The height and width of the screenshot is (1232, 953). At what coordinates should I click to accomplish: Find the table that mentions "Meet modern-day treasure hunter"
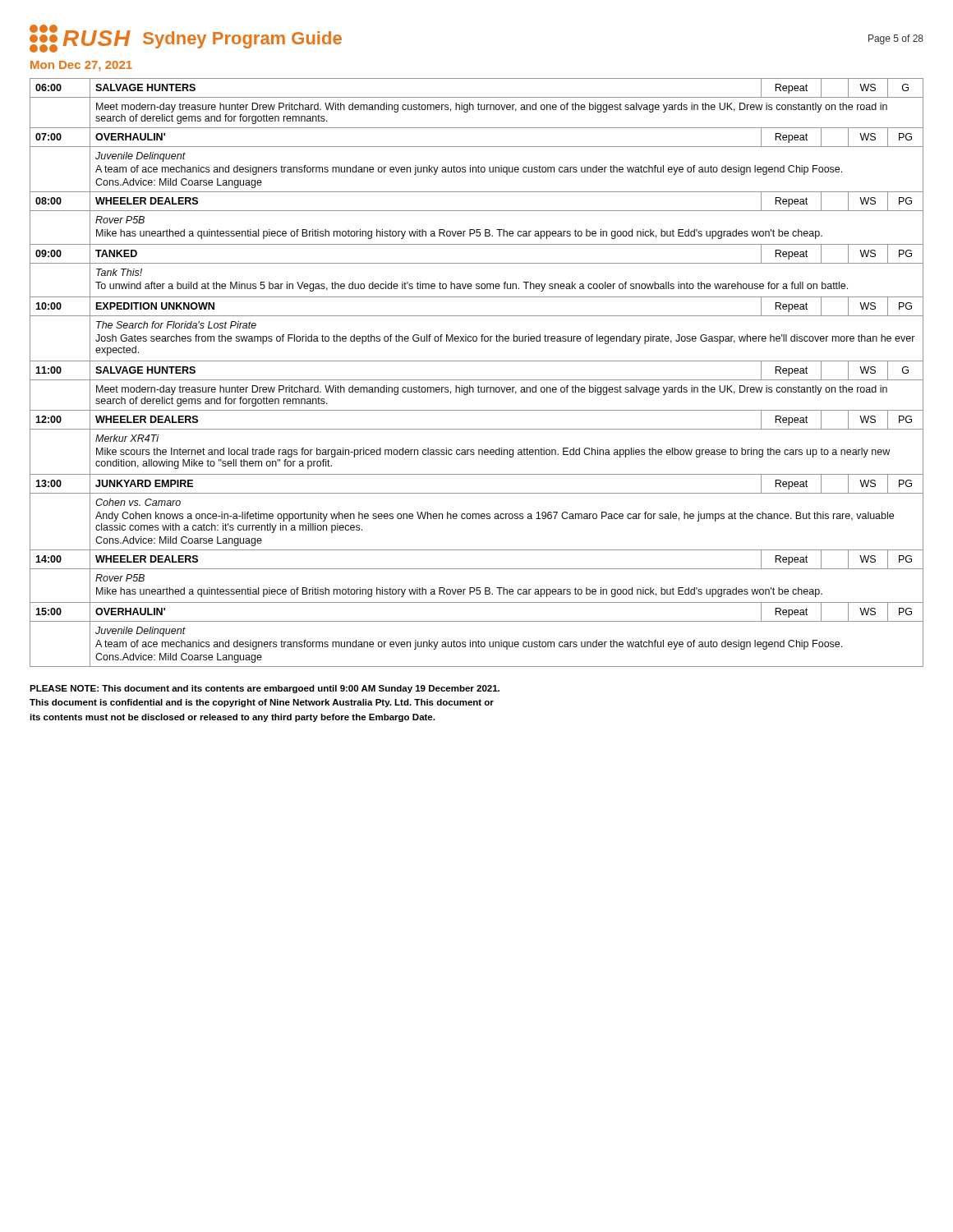coord(476,372)
